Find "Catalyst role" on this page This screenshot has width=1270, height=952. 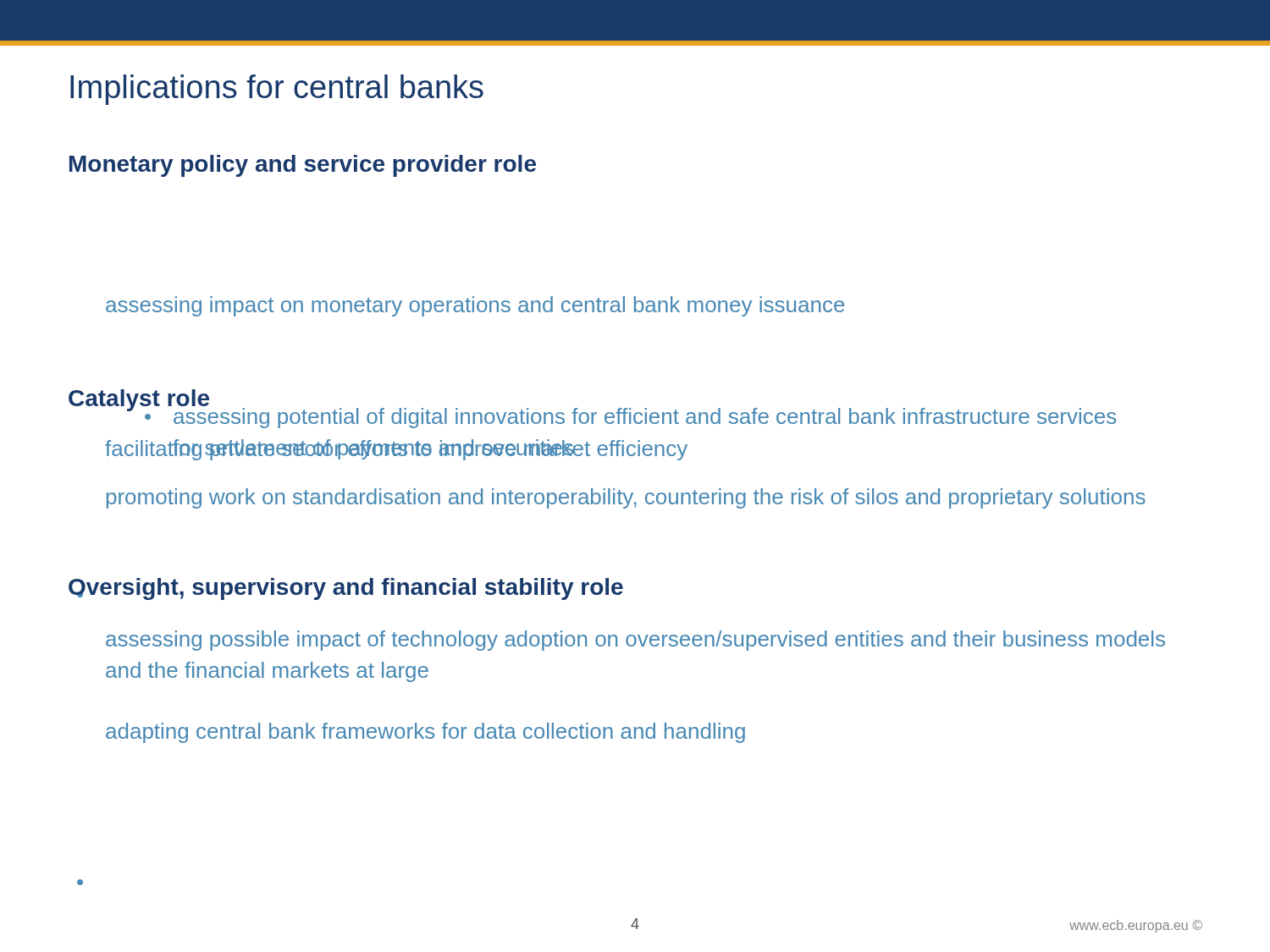pyautogui.click(x=139, y=398)
